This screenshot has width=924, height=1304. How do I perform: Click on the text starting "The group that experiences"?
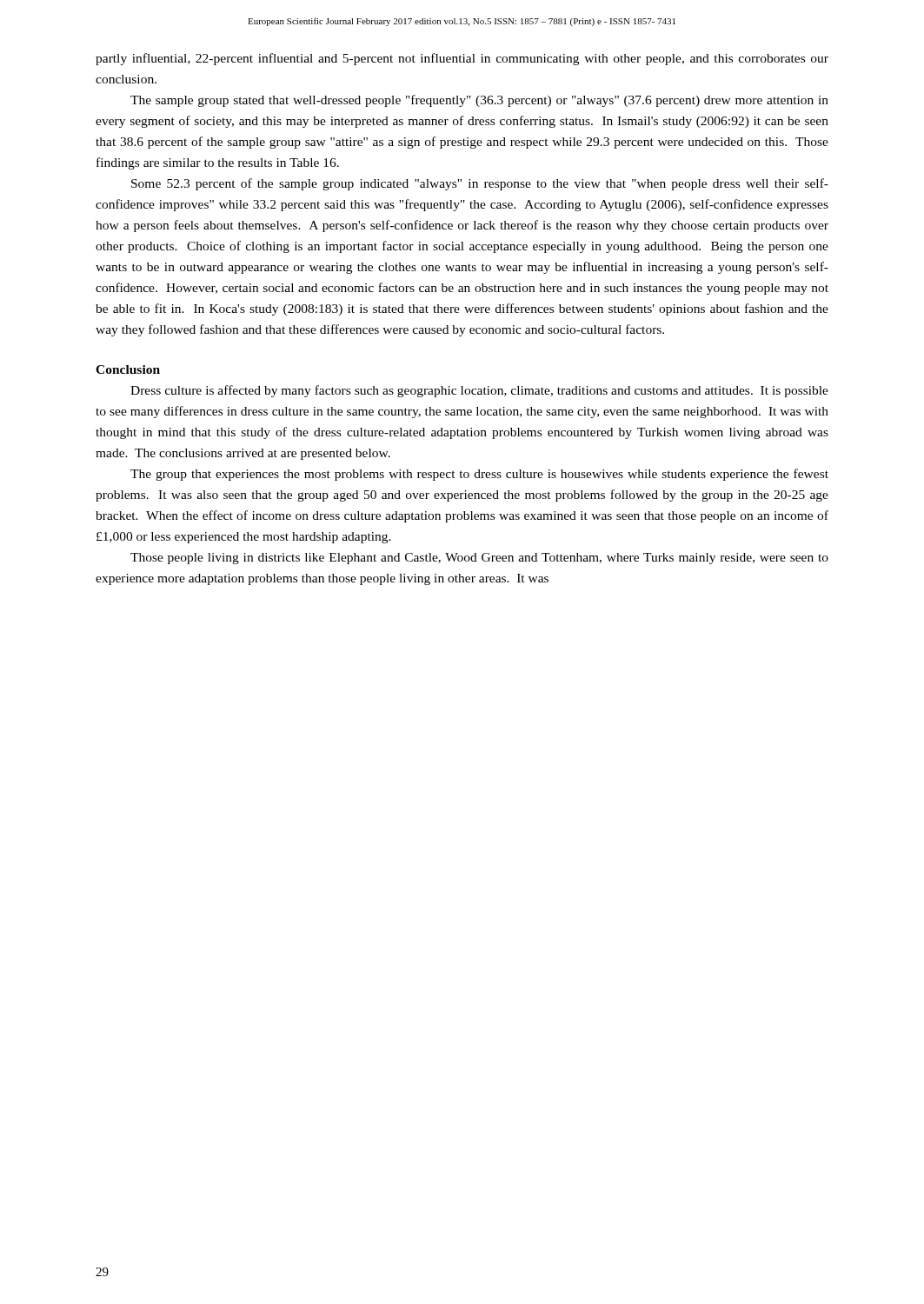[462, 505]
